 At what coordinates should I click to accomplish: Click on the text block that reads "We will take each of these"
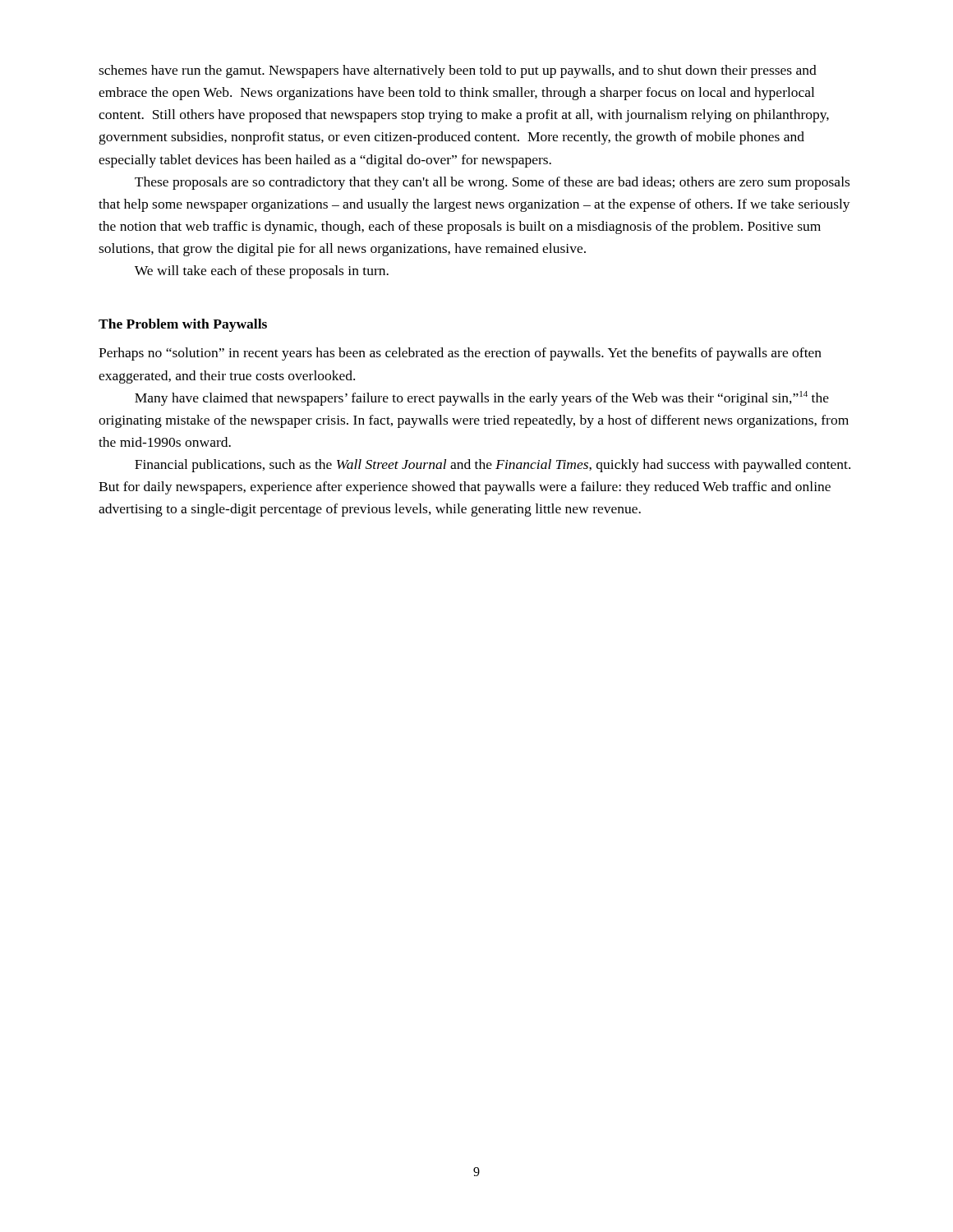[x=262, y=272]
